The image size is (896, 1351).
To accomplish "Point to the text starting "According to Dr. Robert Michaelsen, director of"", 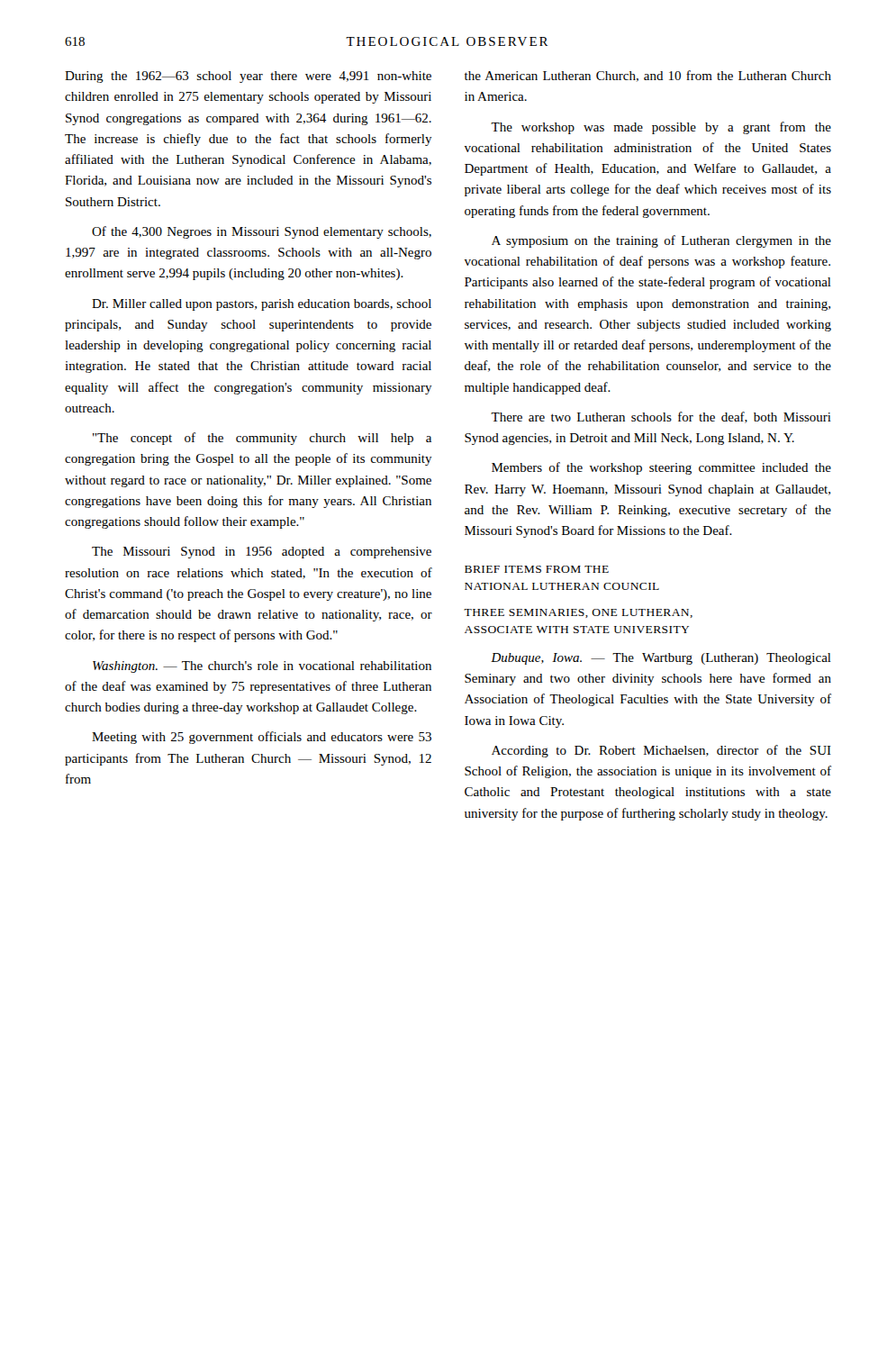I will coord(648,782).
